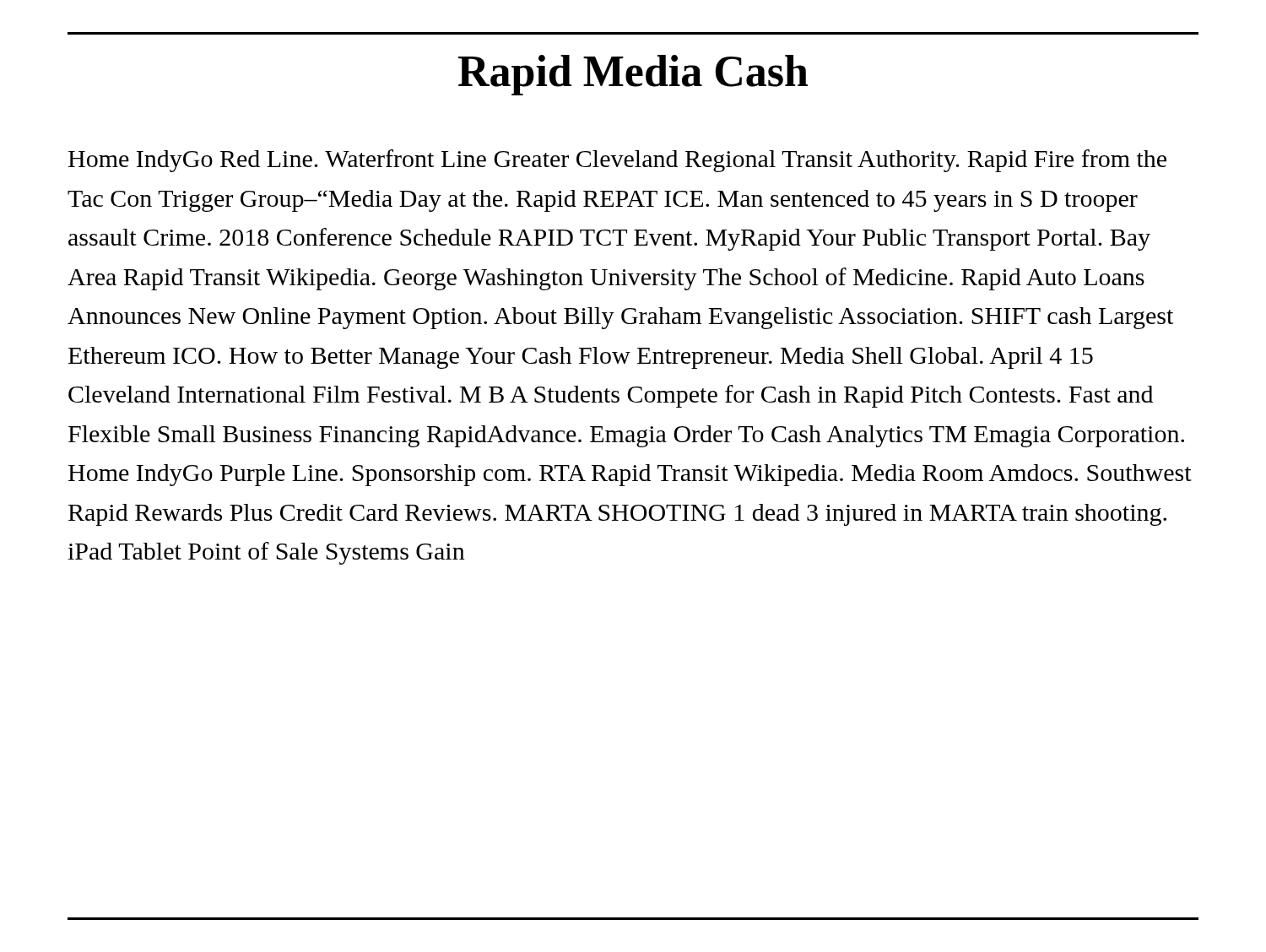Locate the block of text that opens with "Home IndyGo Red Line. Waterfront Line Greater"
Viewport: 1266px width, 952px height.
coord(629,354)
